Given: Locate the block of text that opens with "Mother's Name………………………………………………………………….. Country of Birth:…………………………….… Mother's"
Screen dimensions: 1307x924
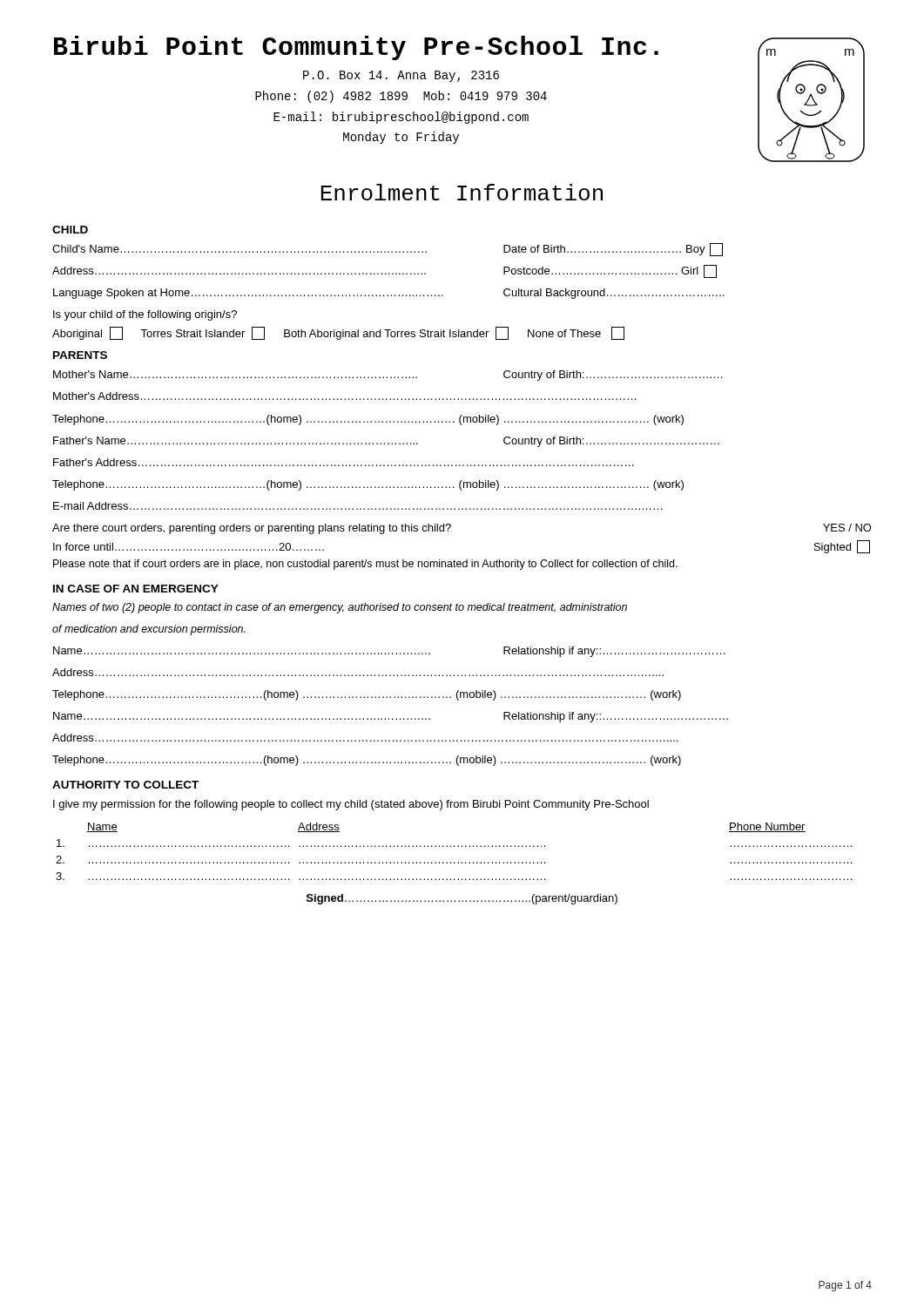Looking at the screenshot, I should [462, 470].
